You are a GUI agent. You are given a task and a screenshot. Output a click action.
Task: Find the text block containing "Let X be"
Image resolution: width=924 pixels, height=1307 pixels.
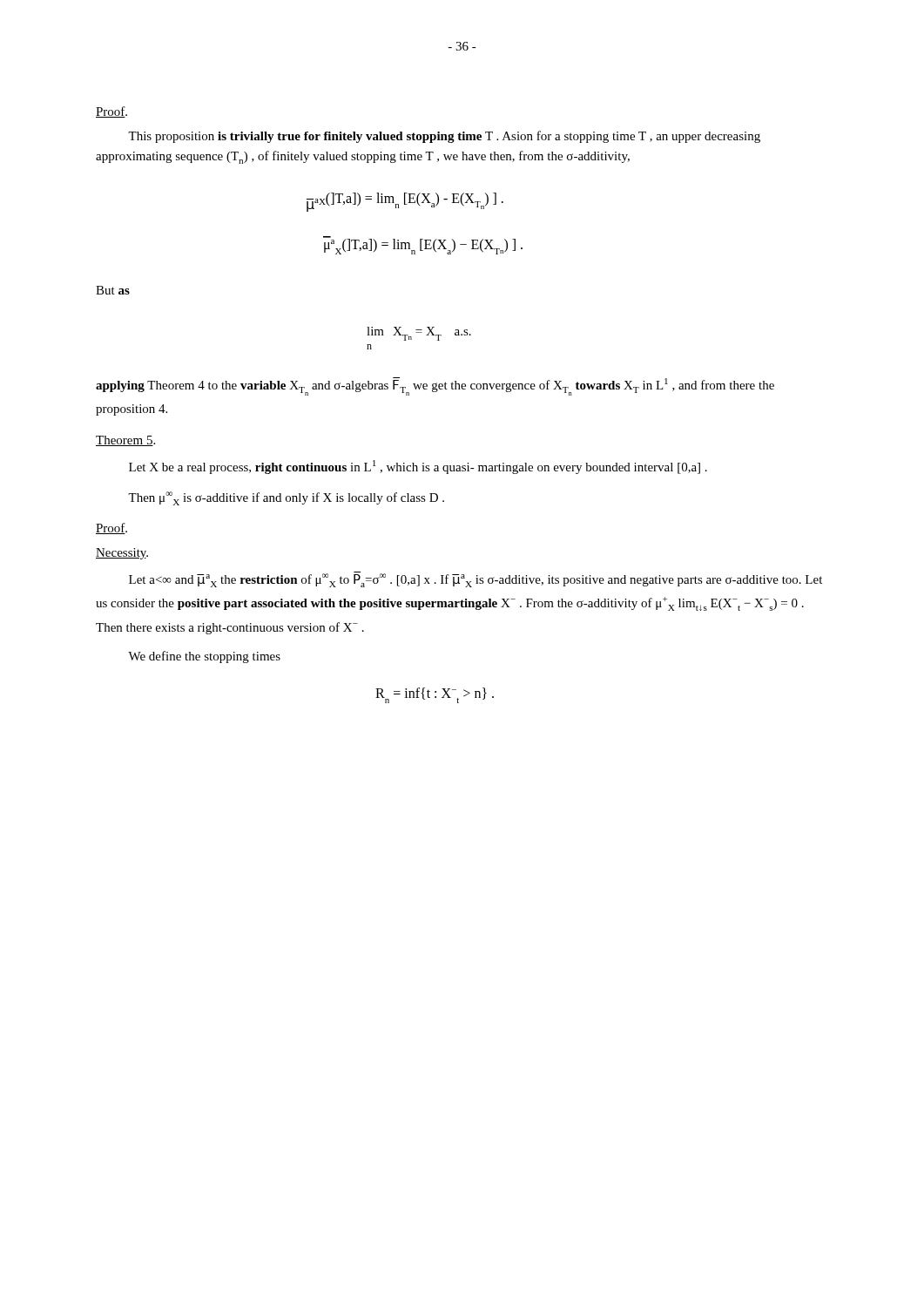tap(418, 465)
